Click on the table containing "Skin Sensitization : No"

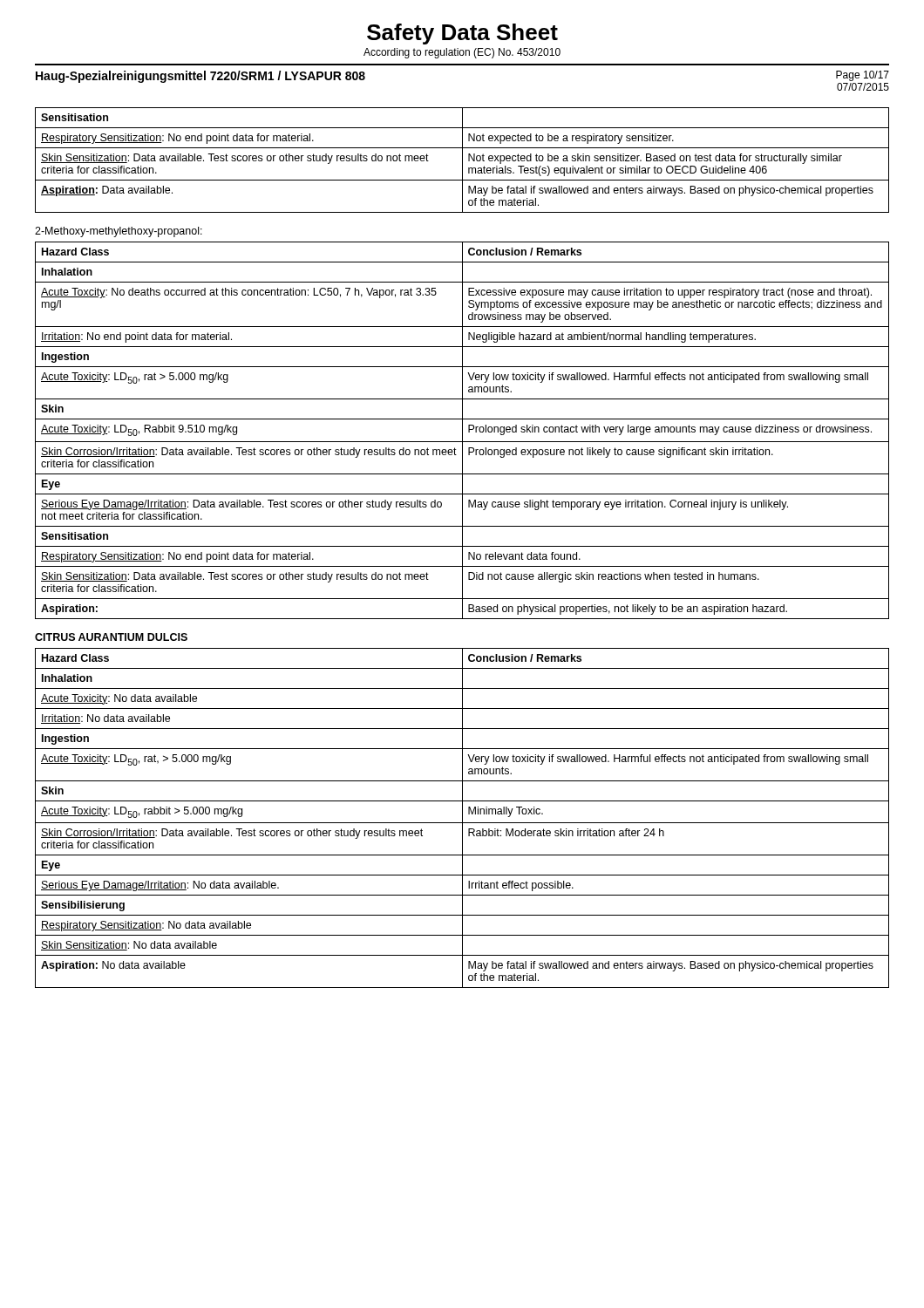click(462, 818)
